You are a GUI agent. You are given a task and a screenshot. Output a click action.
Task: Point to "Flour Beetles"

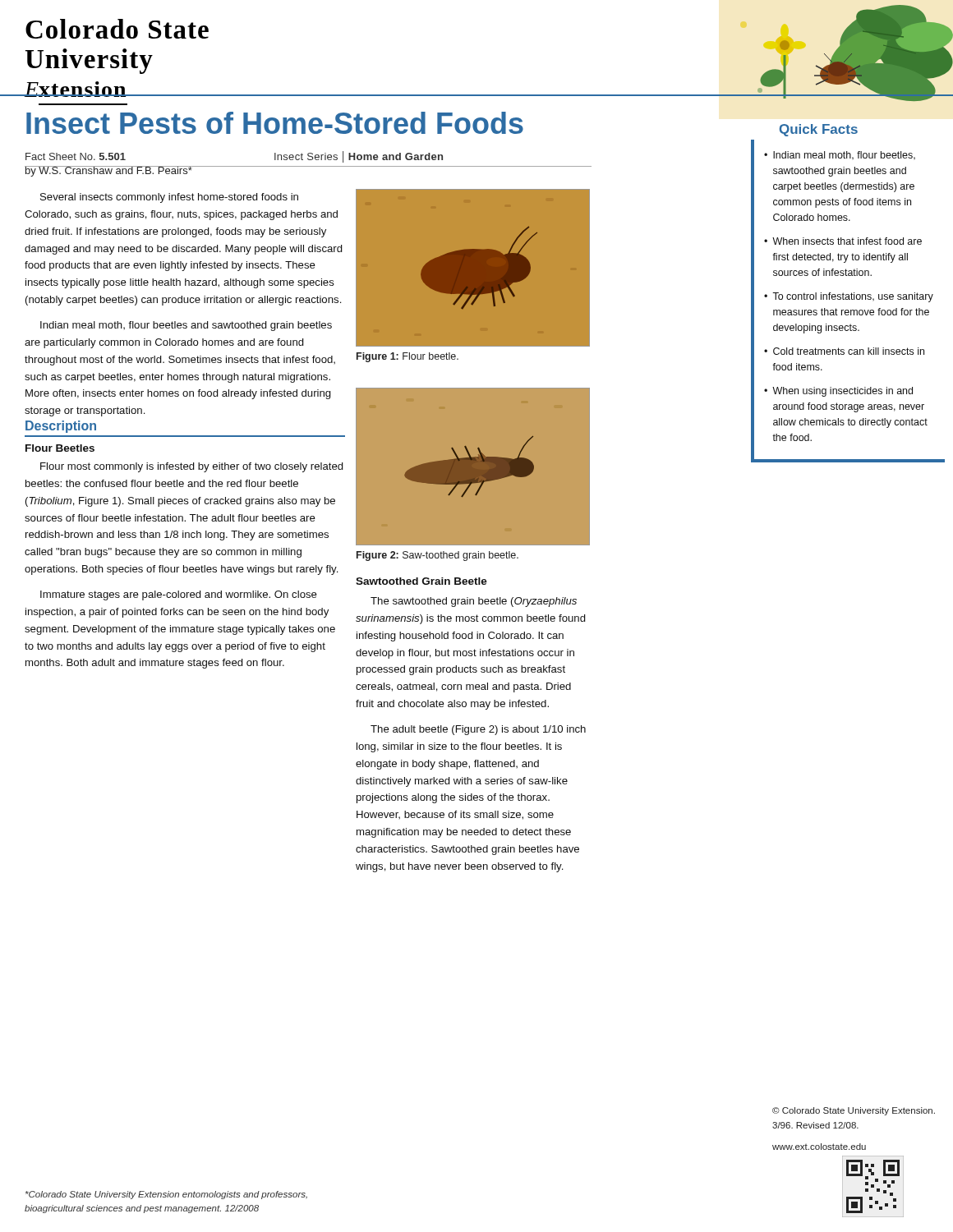click(60, 448)
